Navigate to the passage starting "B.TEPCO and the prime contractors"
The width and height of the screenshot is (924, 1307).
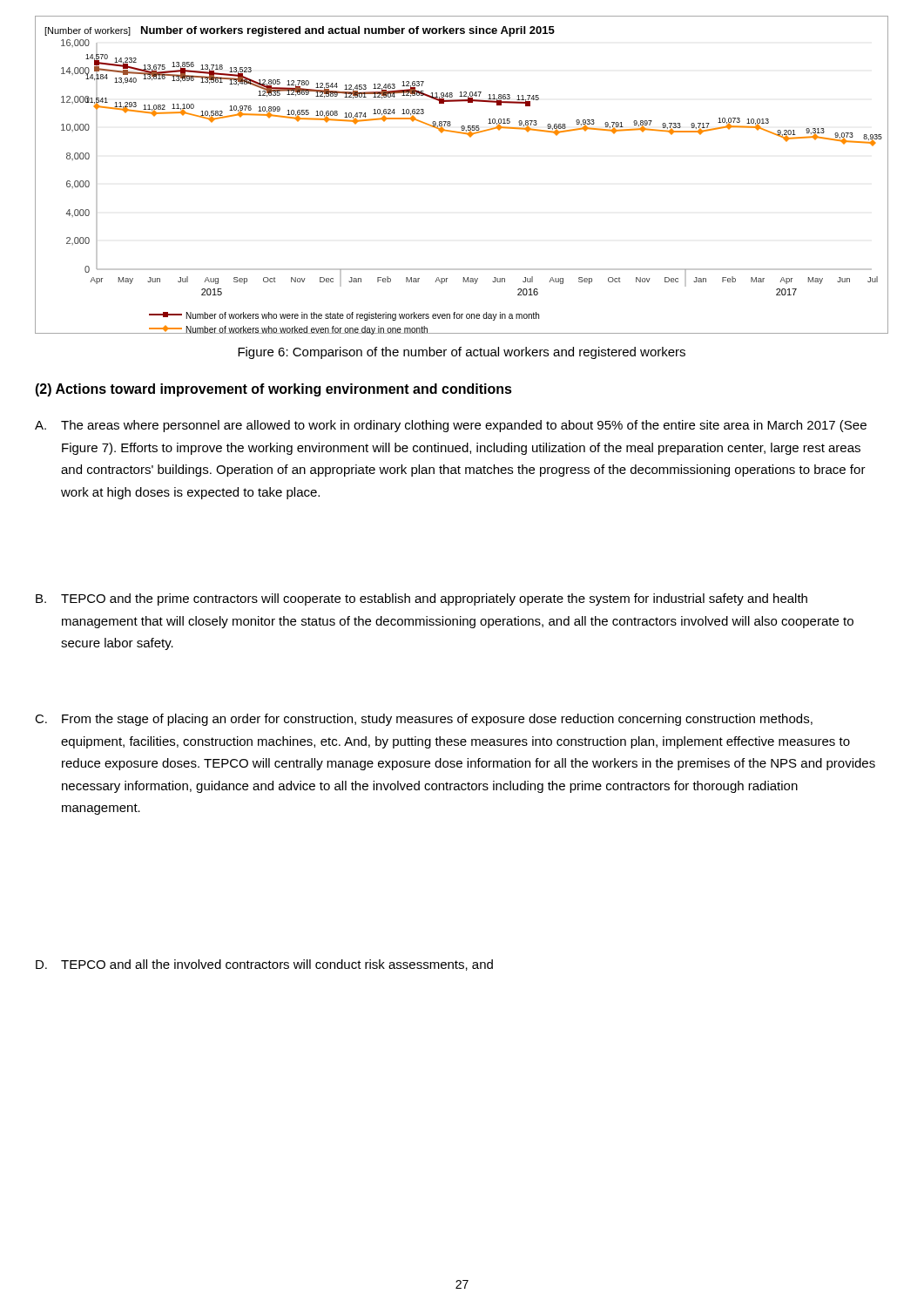[457, 621]
